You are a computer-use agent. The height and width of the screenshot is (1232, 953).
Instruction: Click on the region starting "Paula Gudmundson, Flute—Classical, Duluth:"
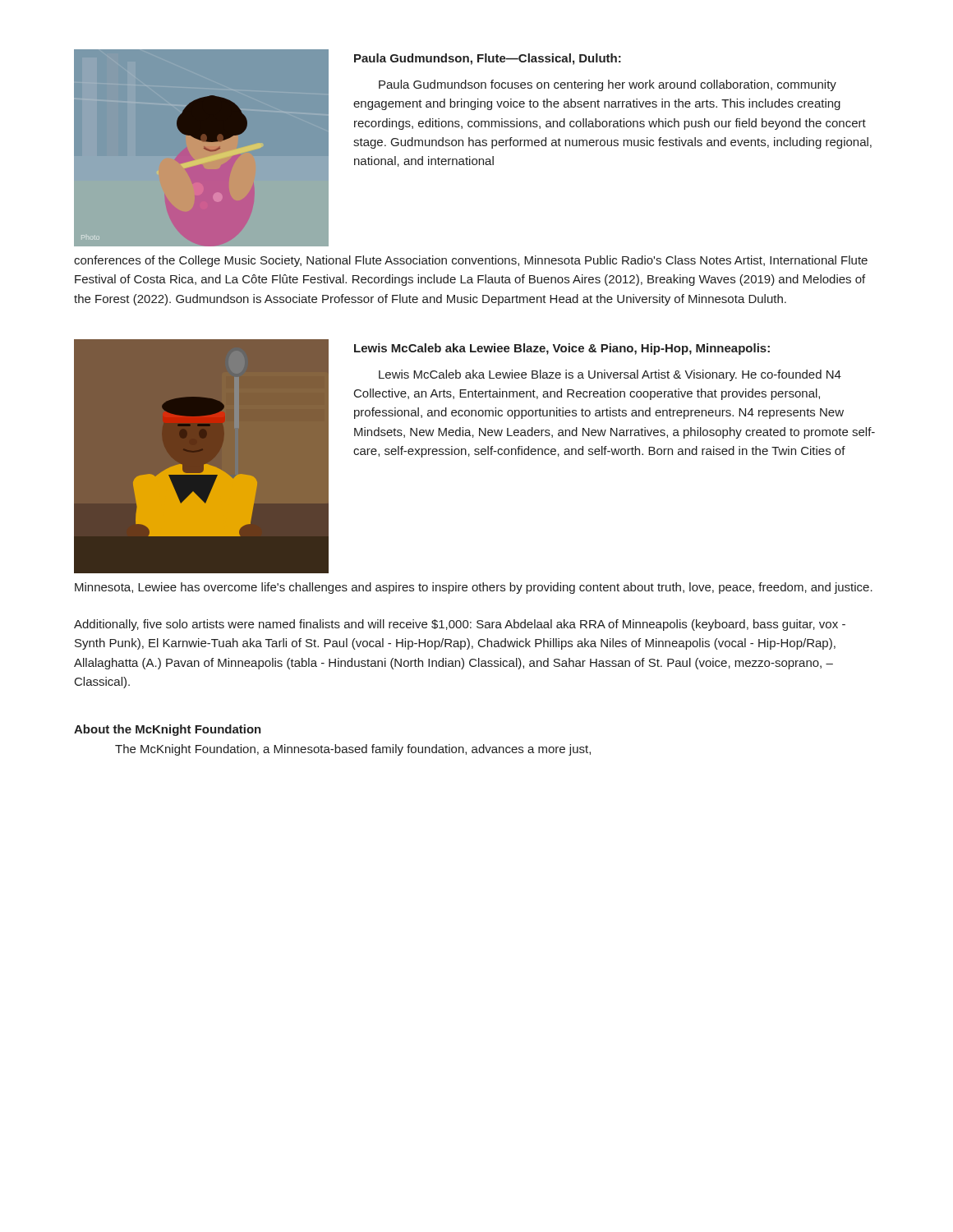(487, 58)
